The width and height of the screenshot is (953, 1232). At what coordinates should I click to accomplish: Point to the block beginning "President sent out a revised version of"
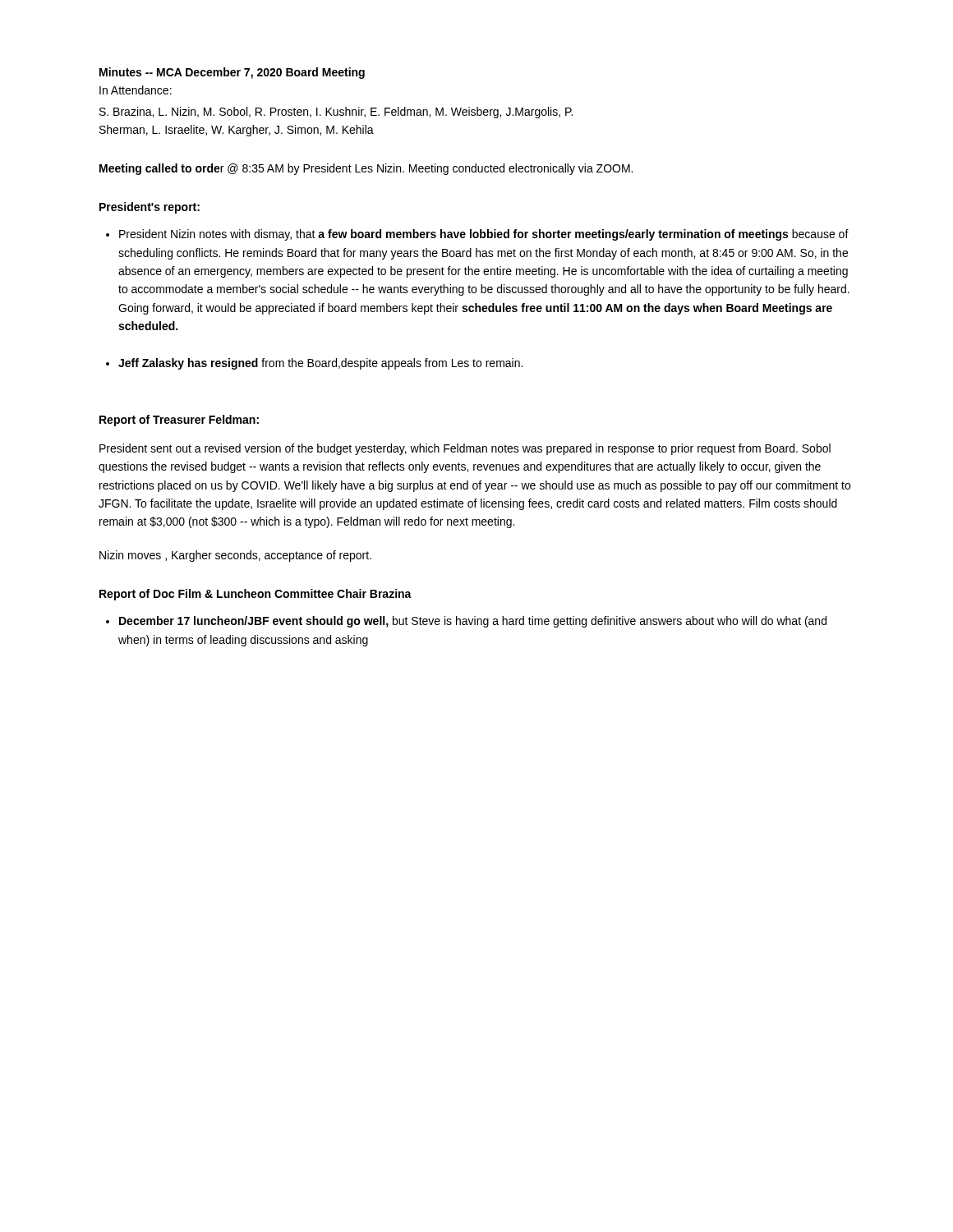475,485
